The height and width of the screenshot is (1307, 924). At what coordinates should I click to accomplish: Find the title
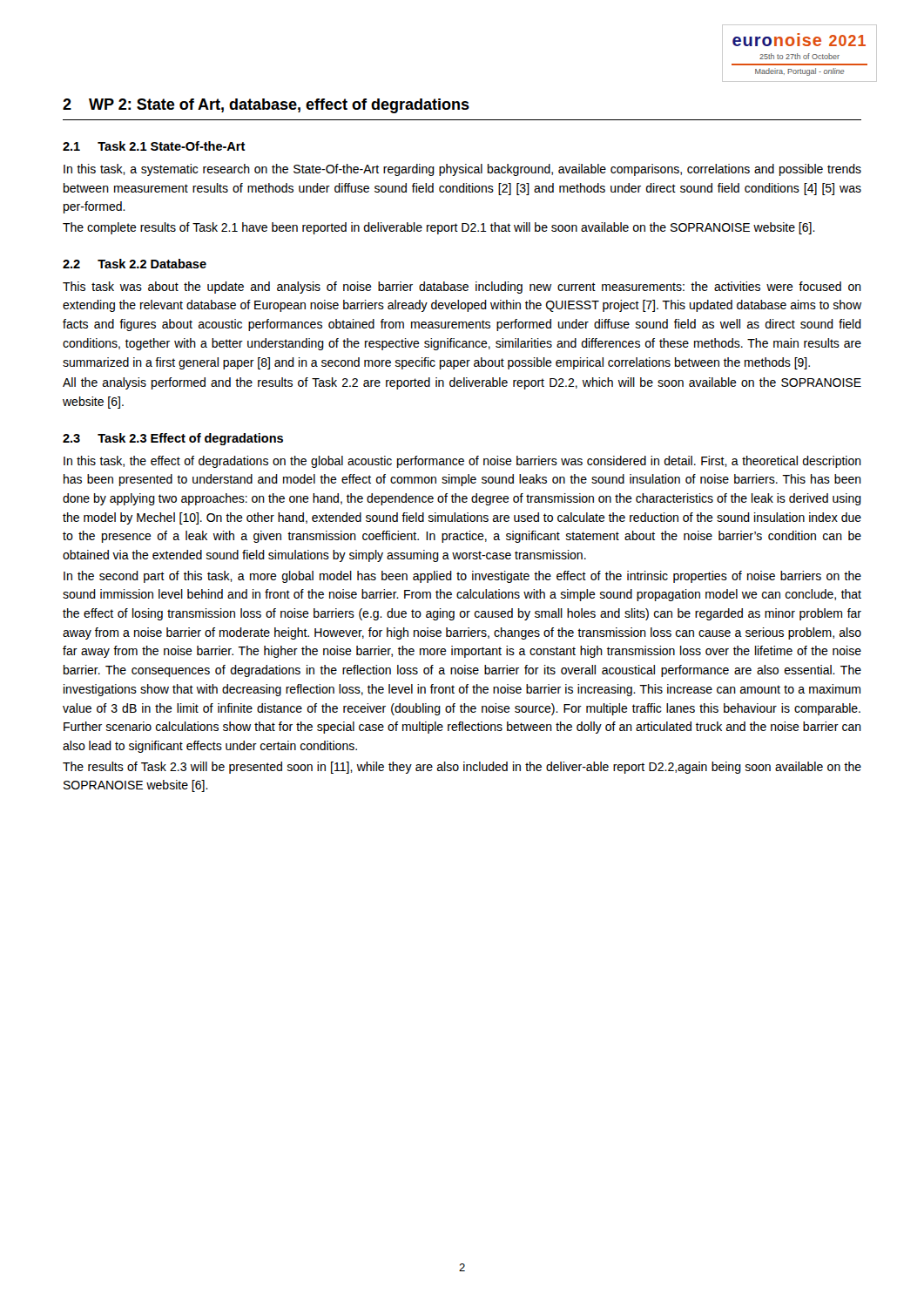[266, 105]
